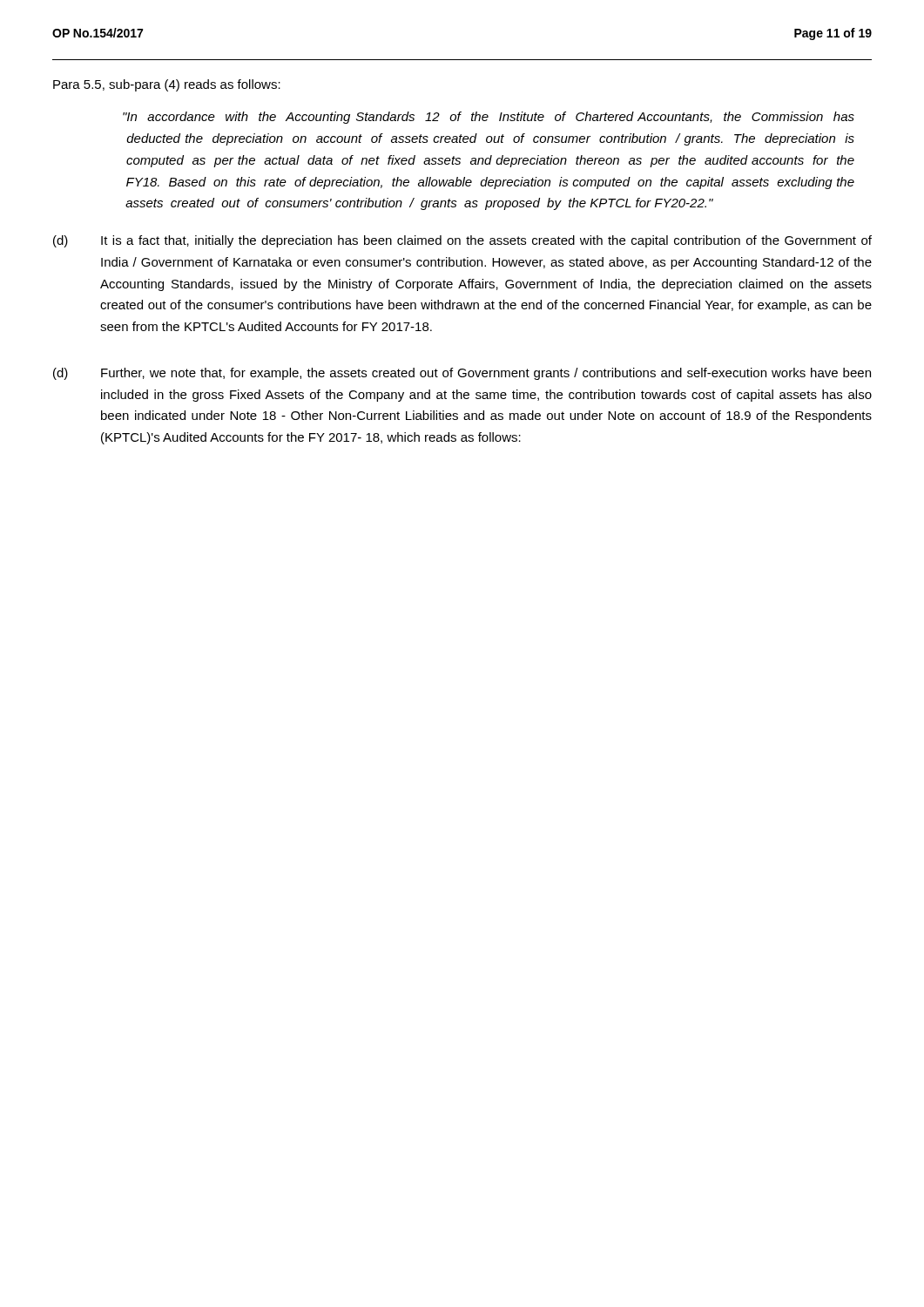Find the text containing "Para 5.5, sub-para (4) reads as follows:"

(x=167, y=84)
